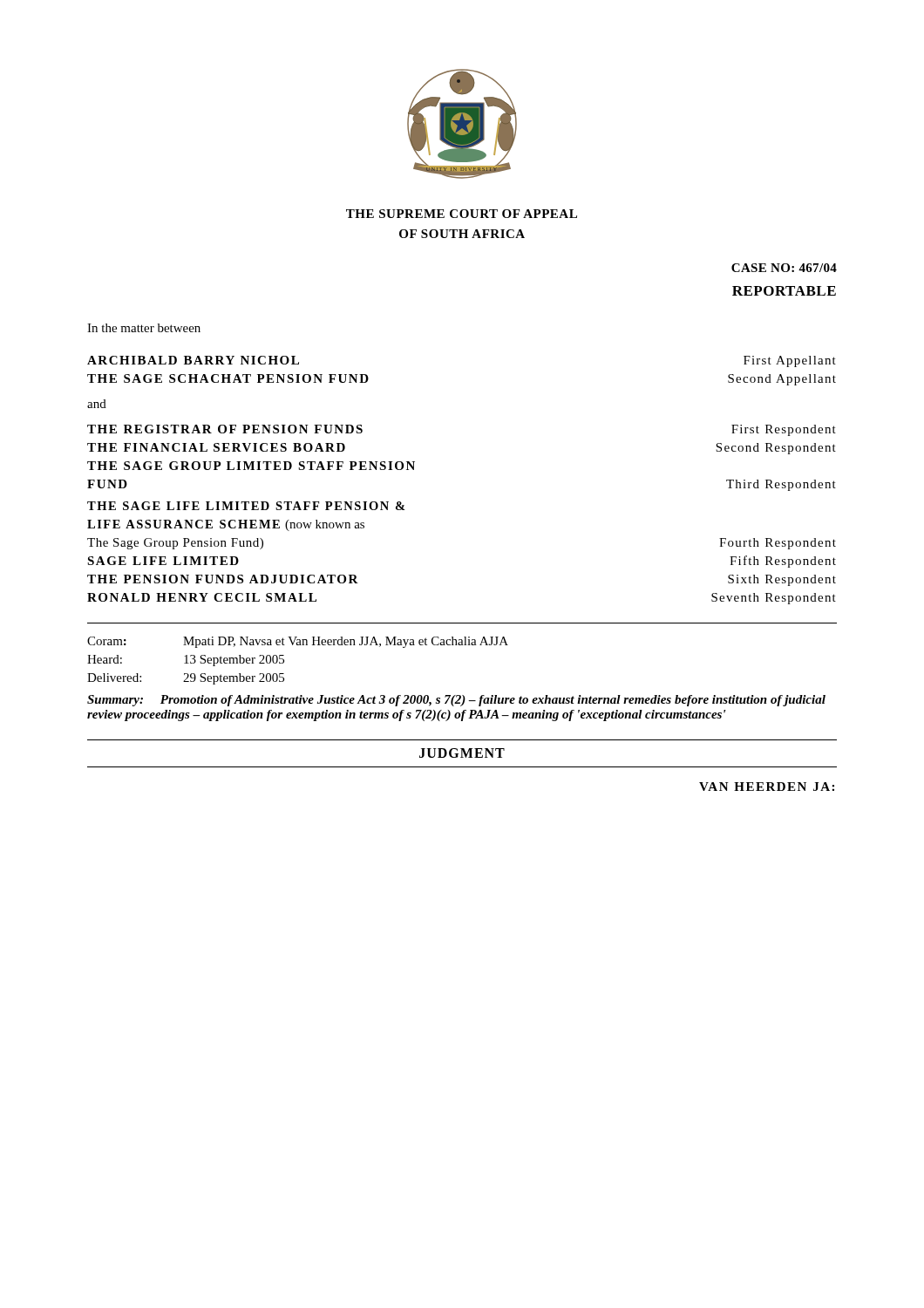Find the text block containing "Summary: Promotion of Administrative Justice Act 3 of"
The image size is (924, 1308).
456,707
